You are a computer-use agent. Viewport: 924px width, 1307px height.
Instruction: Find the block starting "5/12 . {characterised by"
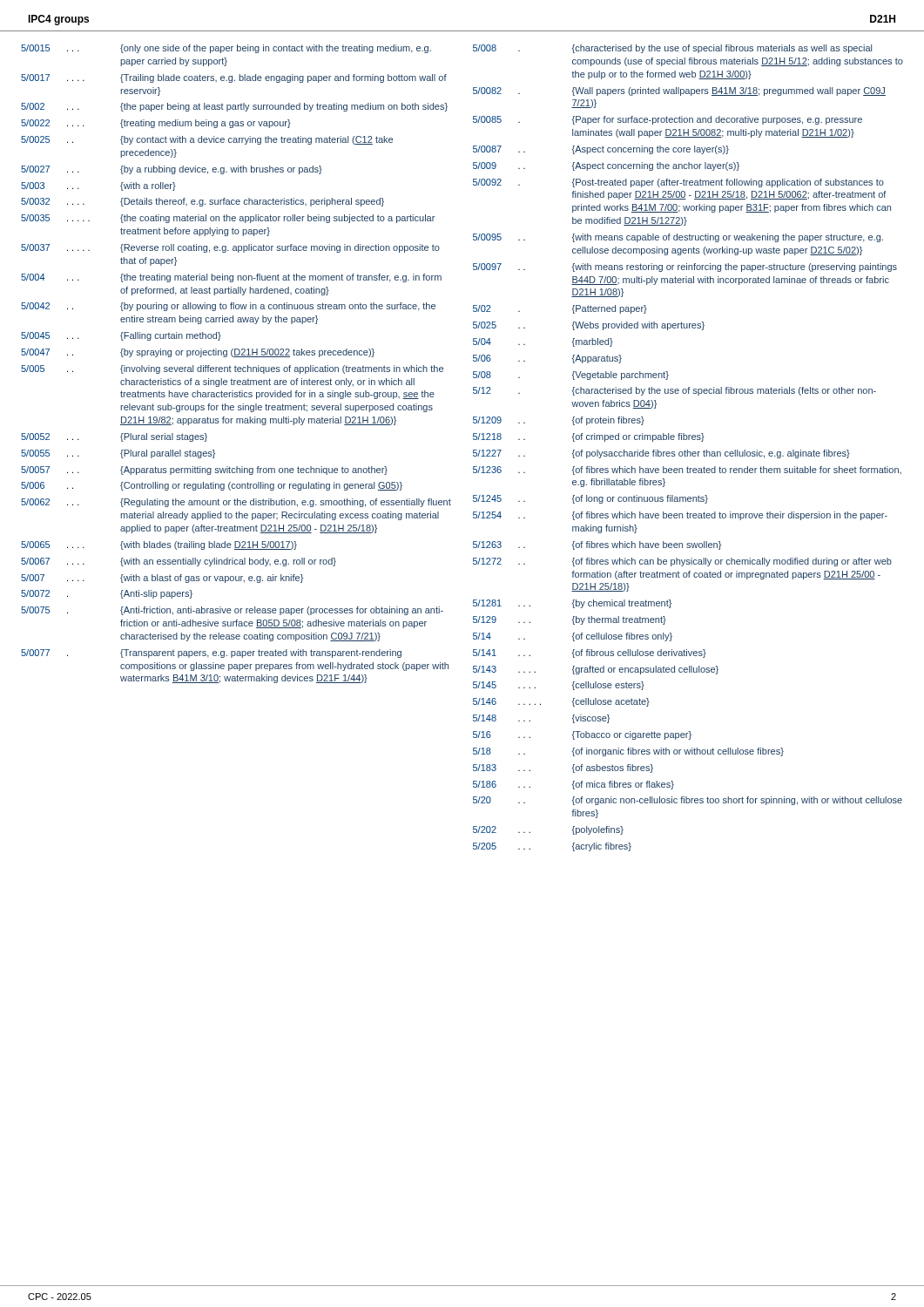pos(688,398)
